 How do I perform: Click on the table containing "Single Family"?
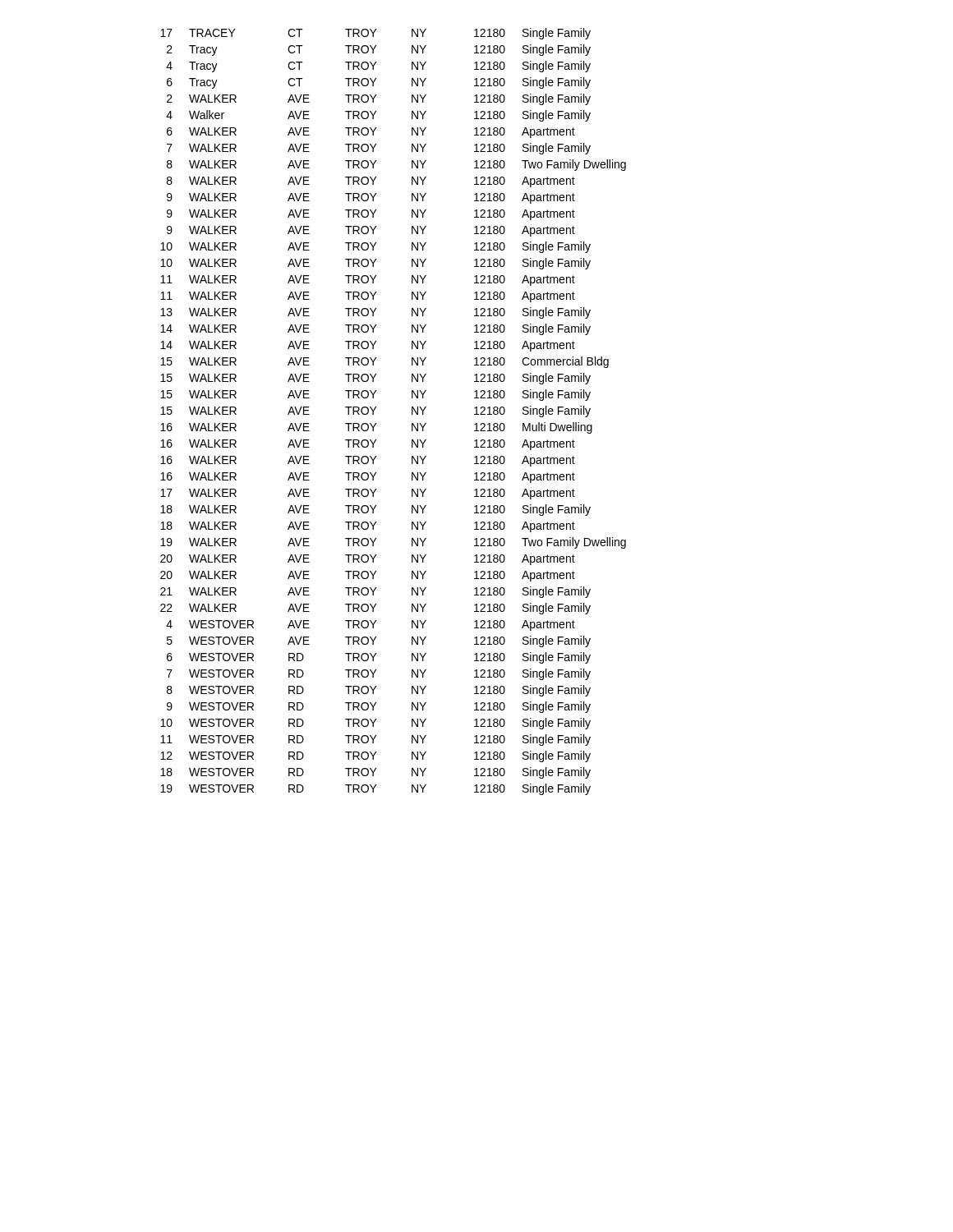405,411
